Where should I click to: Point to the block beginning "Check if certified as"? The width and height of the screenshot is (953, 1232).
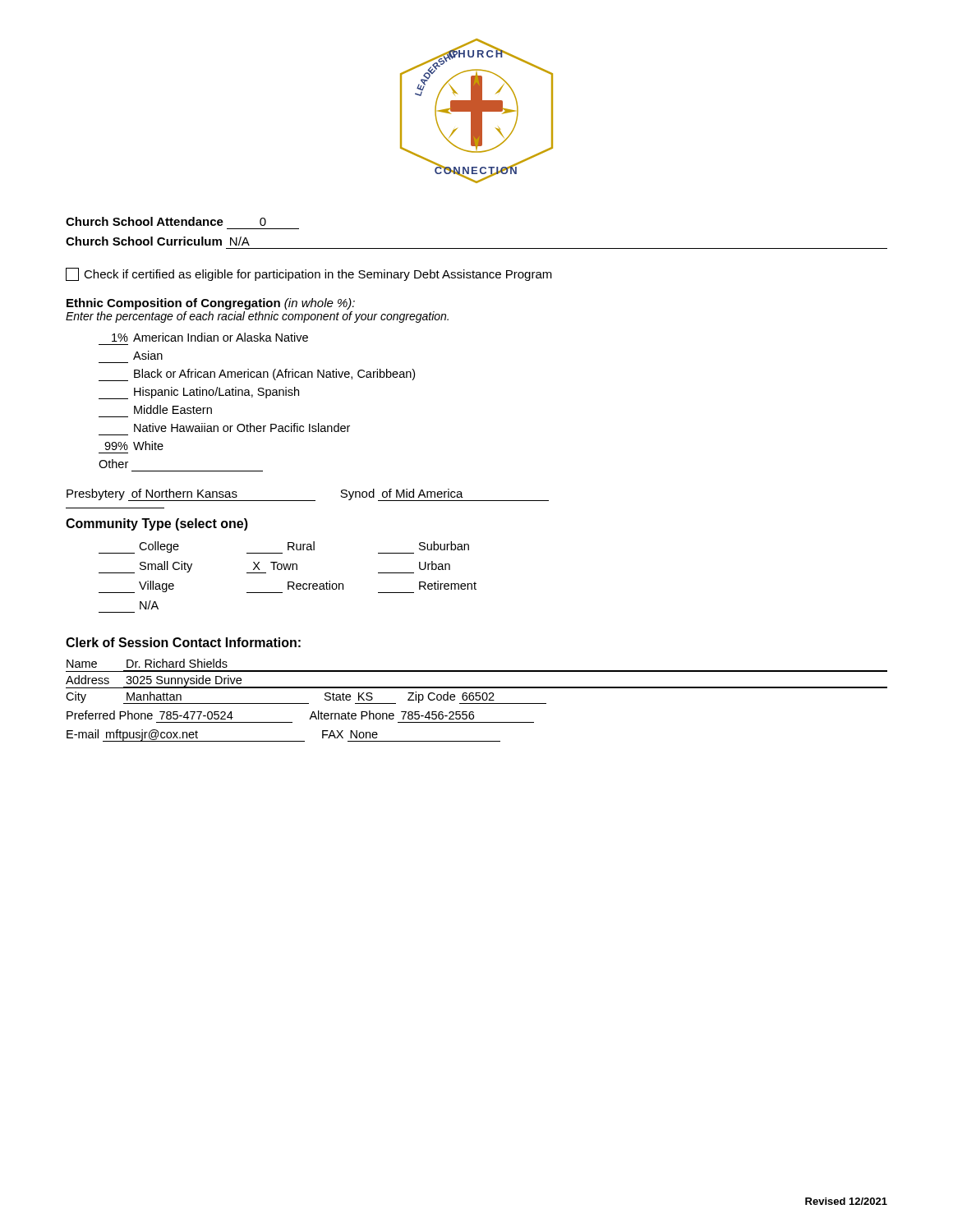pos(309,274)
